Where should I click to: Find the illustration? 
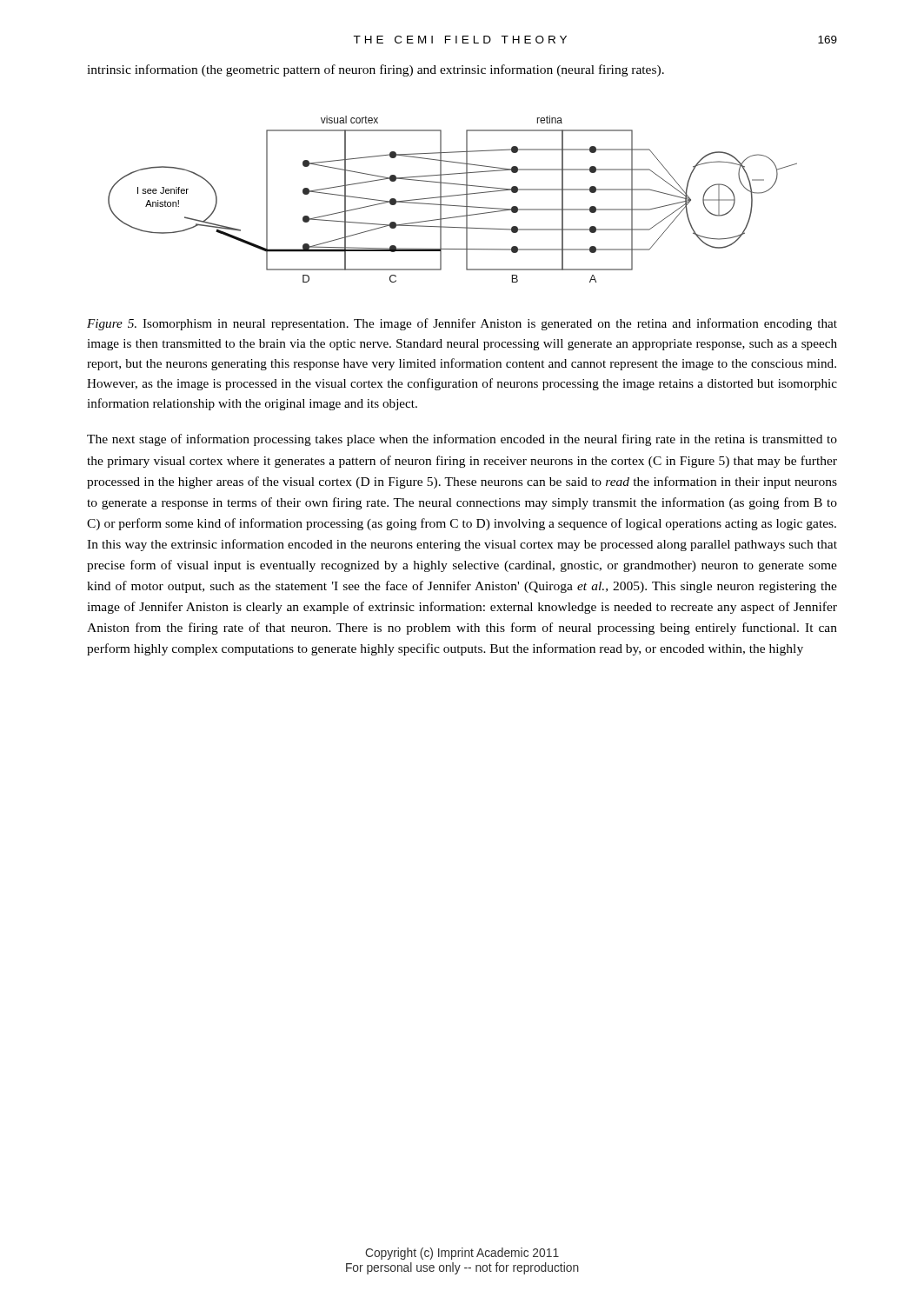pos(462,204)
